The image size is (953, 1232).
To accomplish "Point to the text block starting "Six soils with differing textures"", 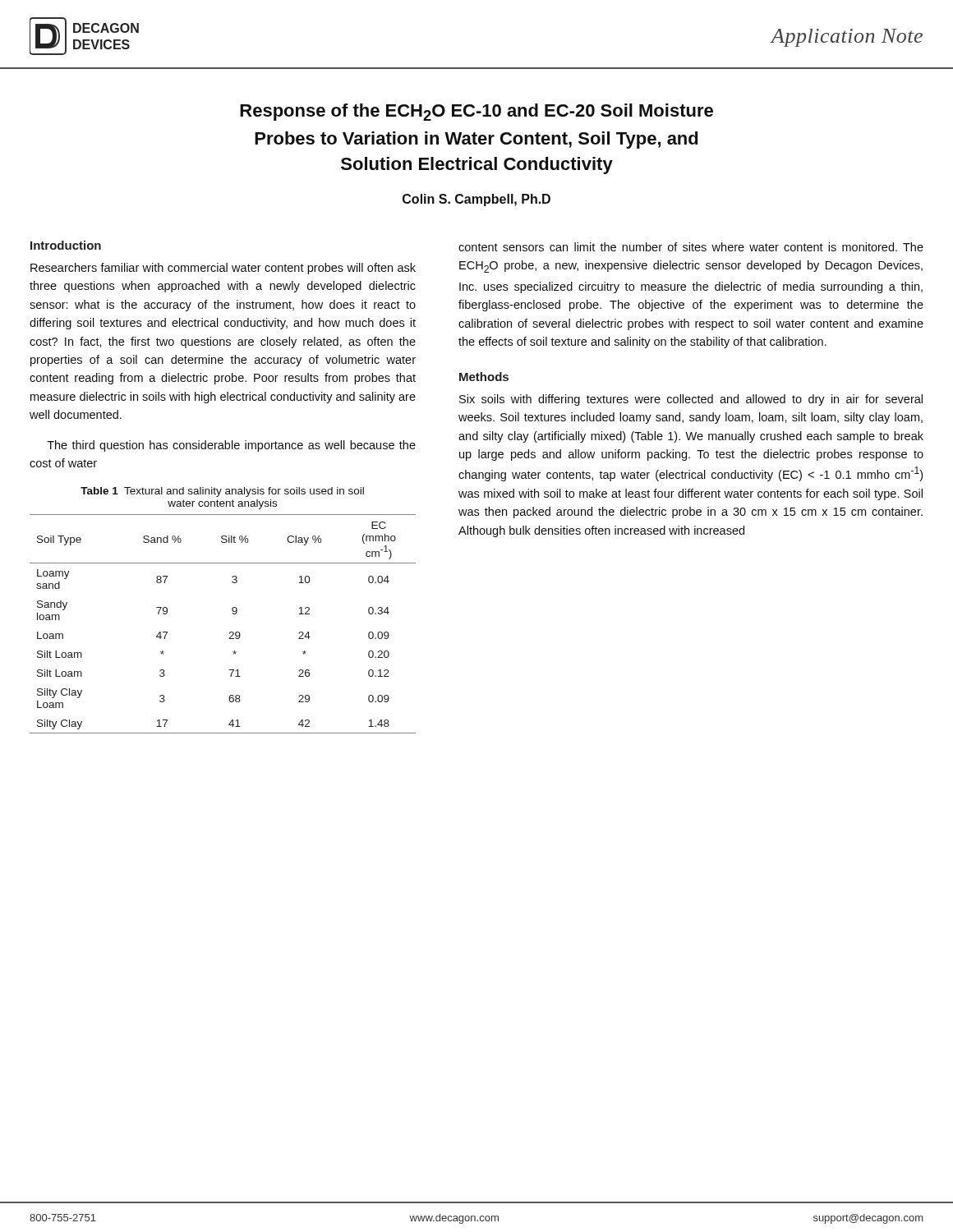I will coord(691,465).
